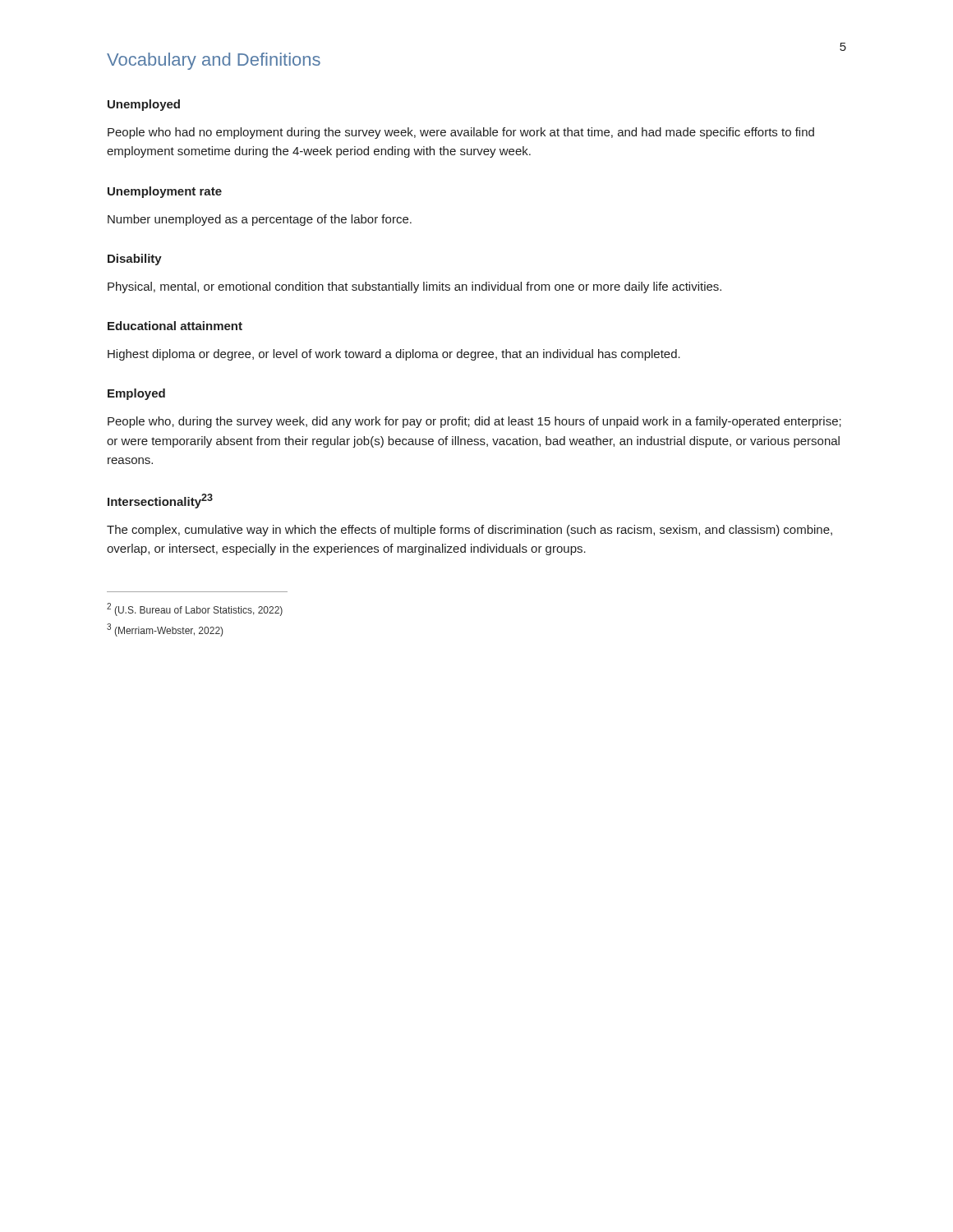Viewport: 953px width, 1232px height.
Task: Locate the passage starting "Number unemployed as a percentage of the"
Action: click(x=260, y=218)
